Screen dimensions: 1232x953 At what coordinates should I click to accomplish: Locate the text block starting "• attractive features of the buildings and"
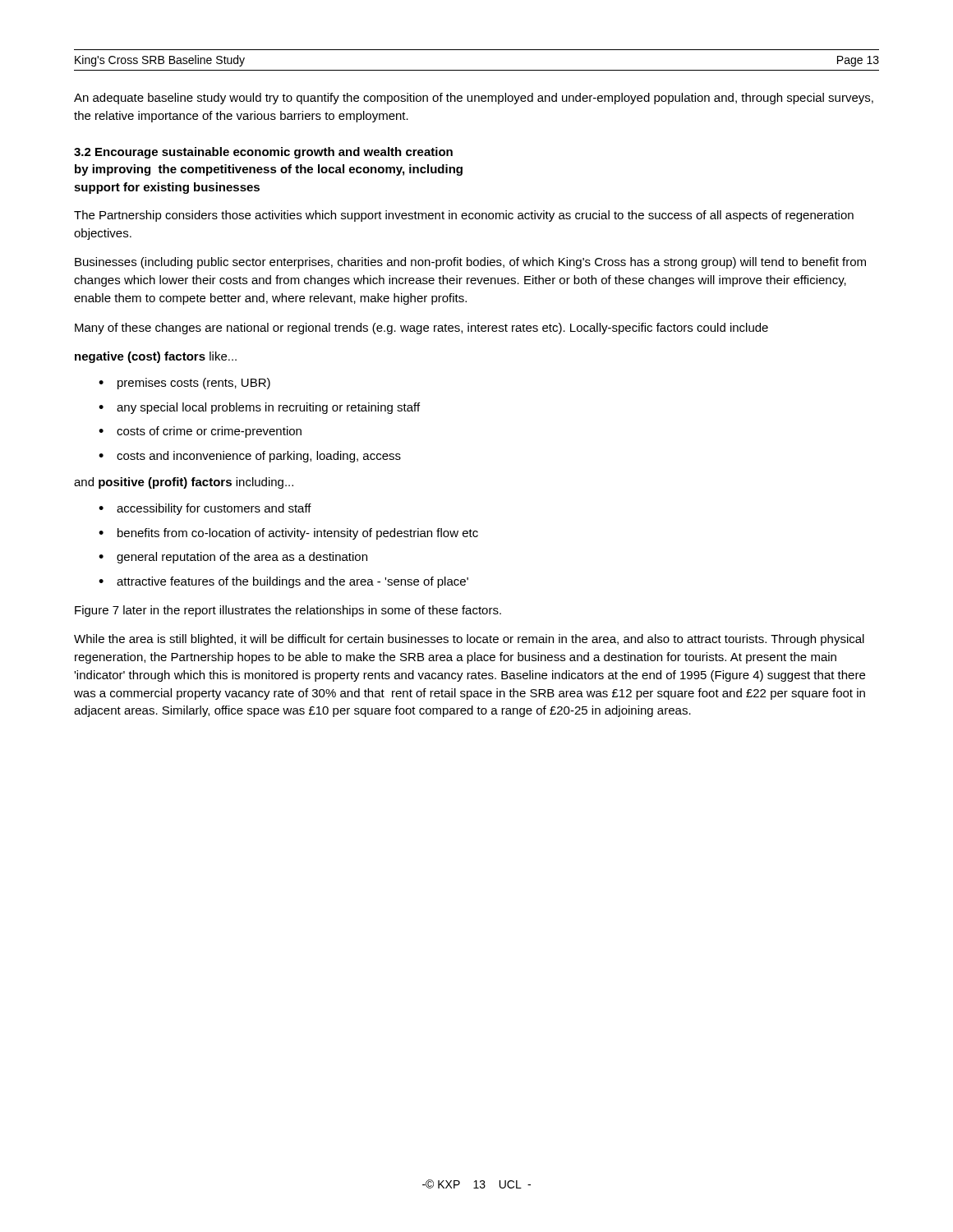pos(283,582)
